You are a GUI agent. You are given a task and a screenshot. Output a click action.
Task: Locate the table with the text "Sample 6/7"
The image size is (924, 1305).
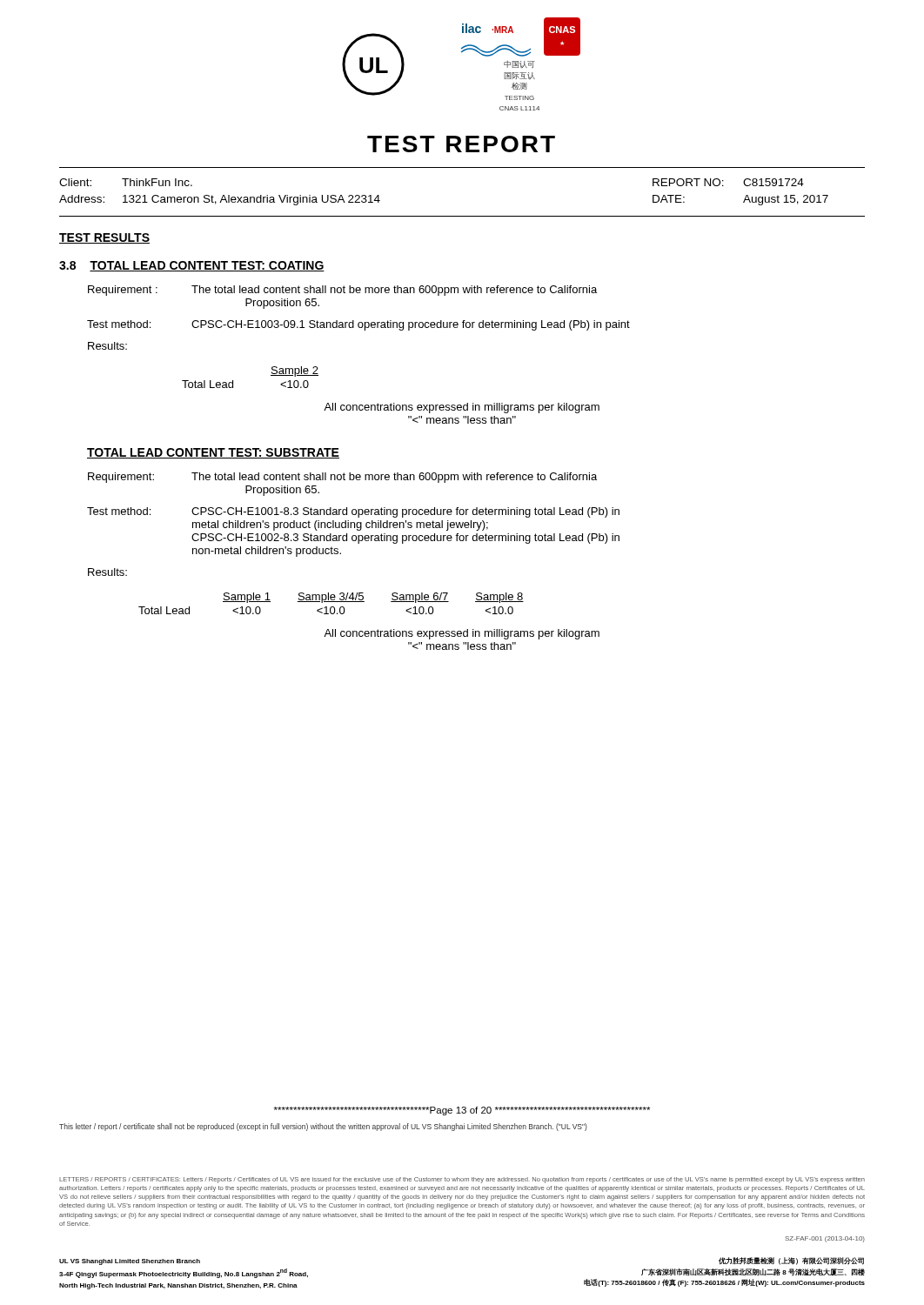501,603
